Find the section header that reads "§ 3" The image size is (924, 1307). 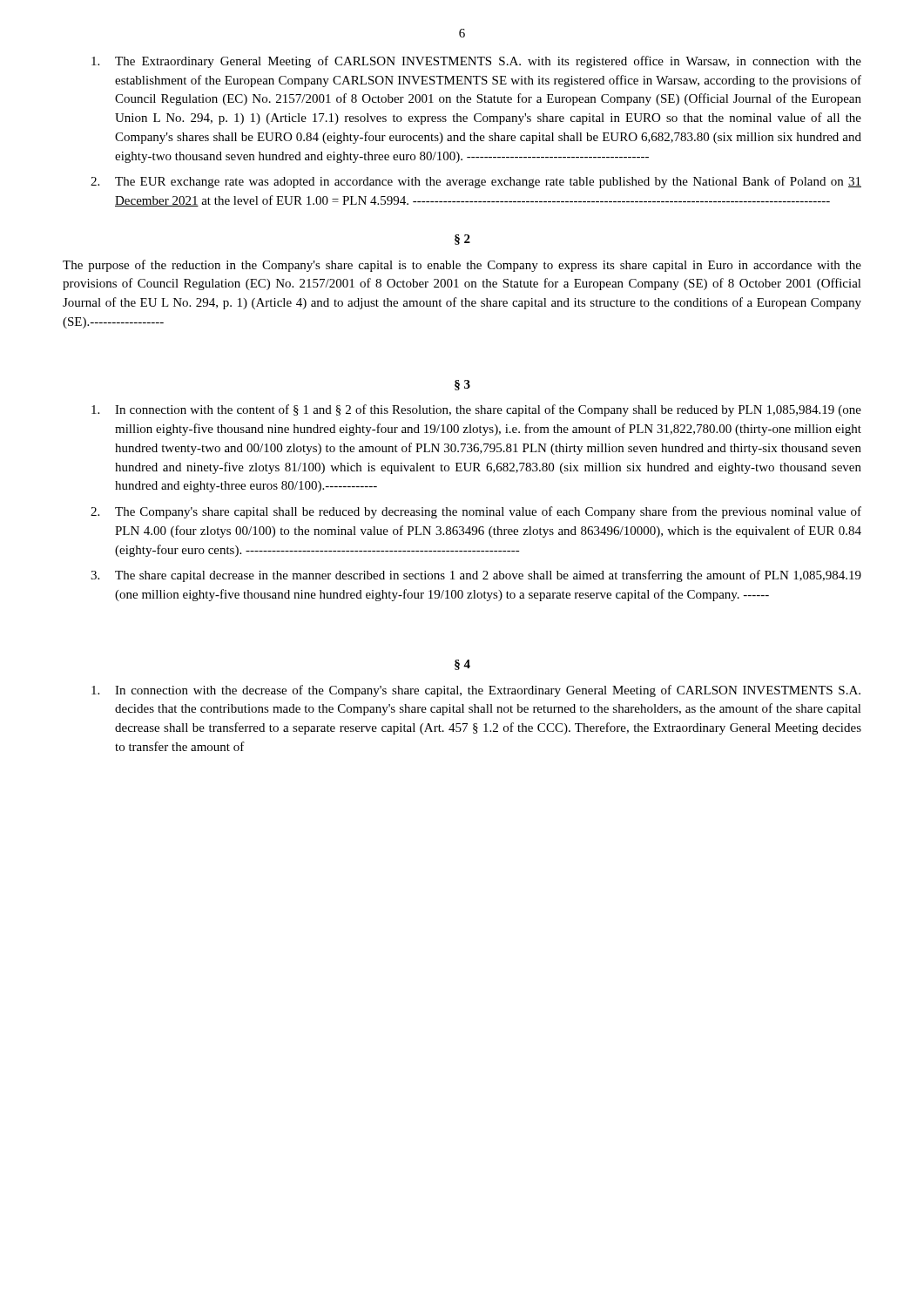[462, 384]
